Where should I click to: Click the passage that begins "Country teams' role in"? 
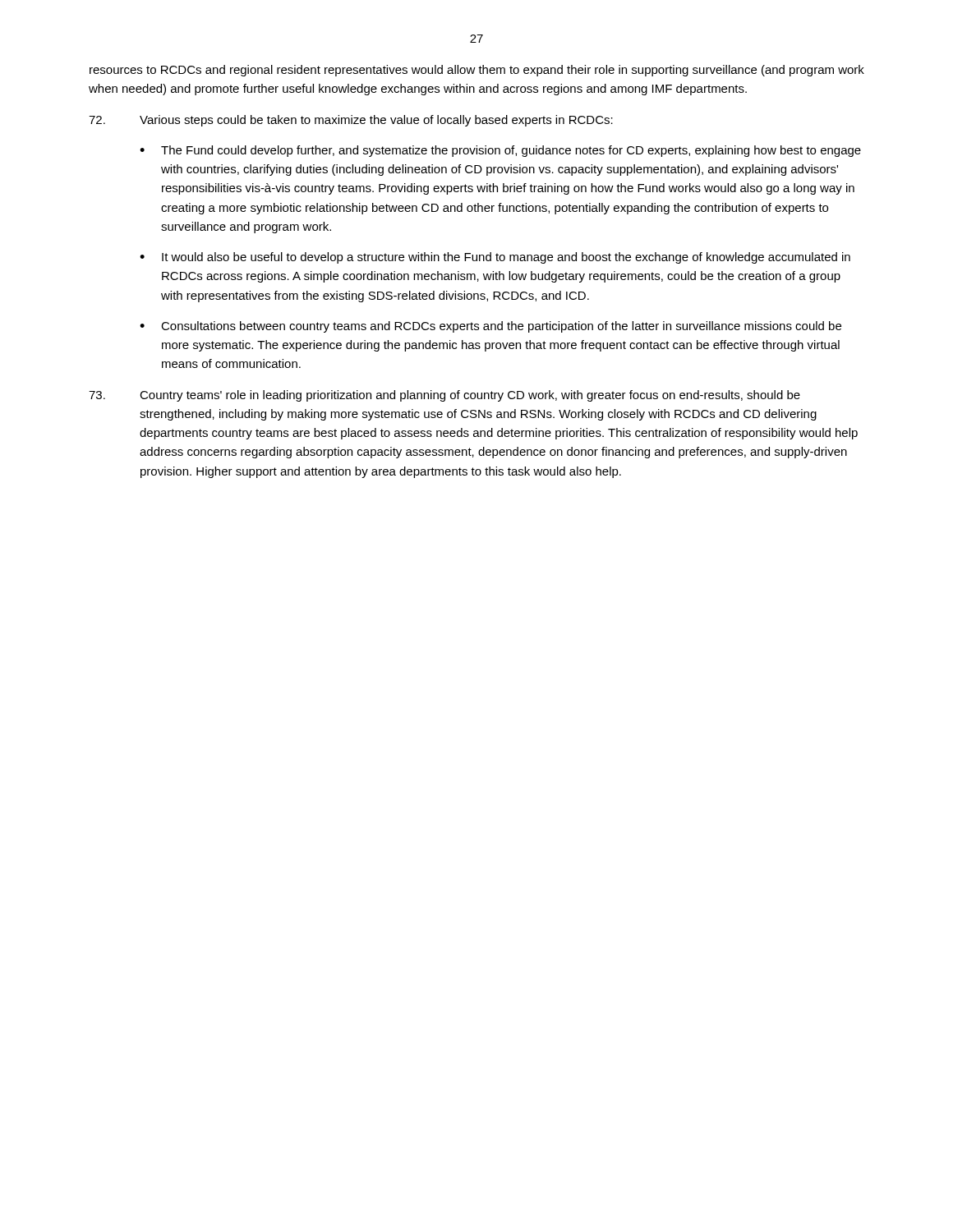476,432
